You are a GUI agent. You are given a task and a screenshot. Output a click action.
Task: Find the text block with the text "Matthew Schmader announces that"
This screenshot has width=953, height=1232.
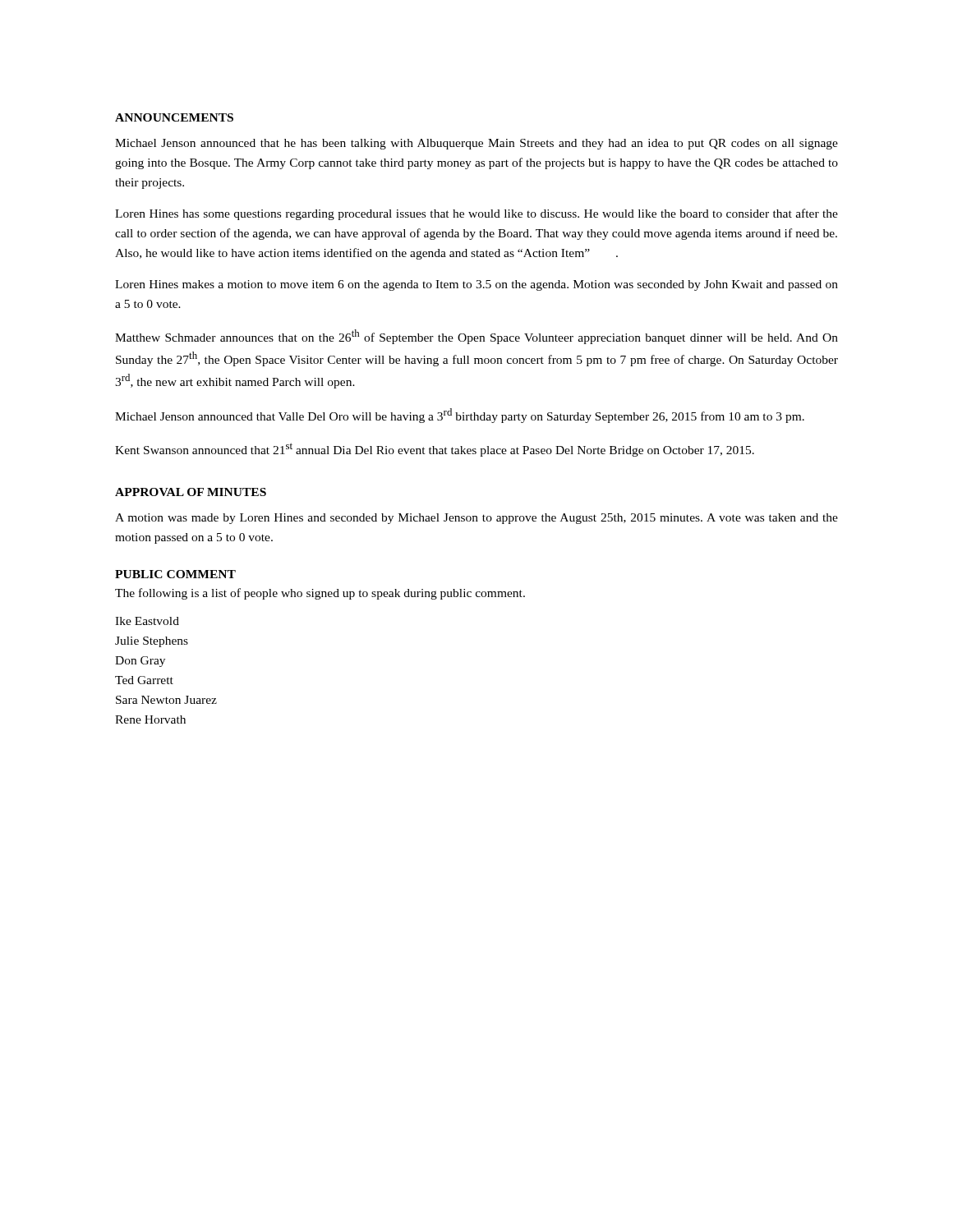(x=476, y=358)
